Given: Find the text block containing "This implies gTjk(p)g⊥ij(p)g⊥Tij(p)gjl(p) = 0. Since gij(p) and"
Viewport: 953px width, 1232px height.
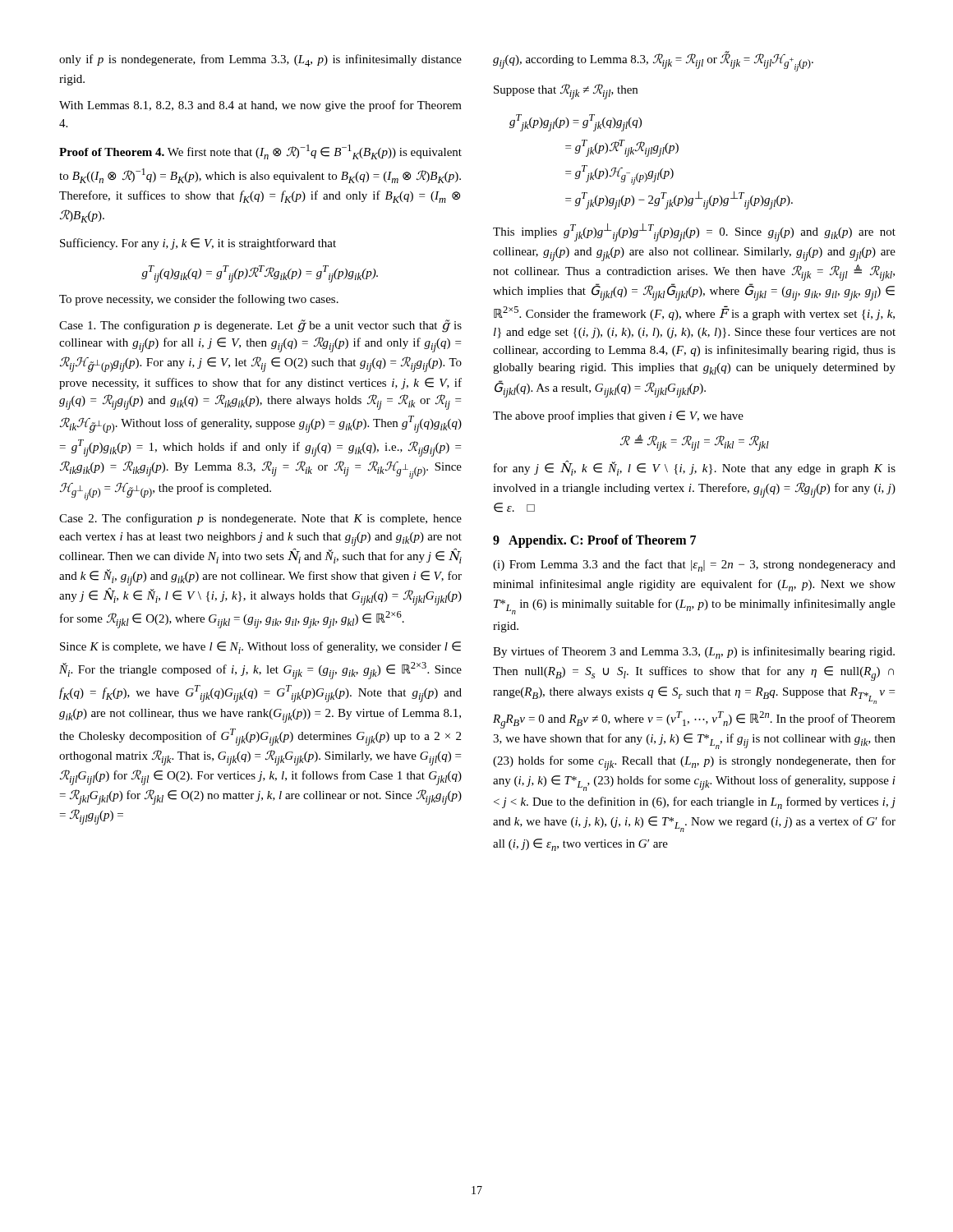Looking at the screenshot, I should [x=694, y=309].
